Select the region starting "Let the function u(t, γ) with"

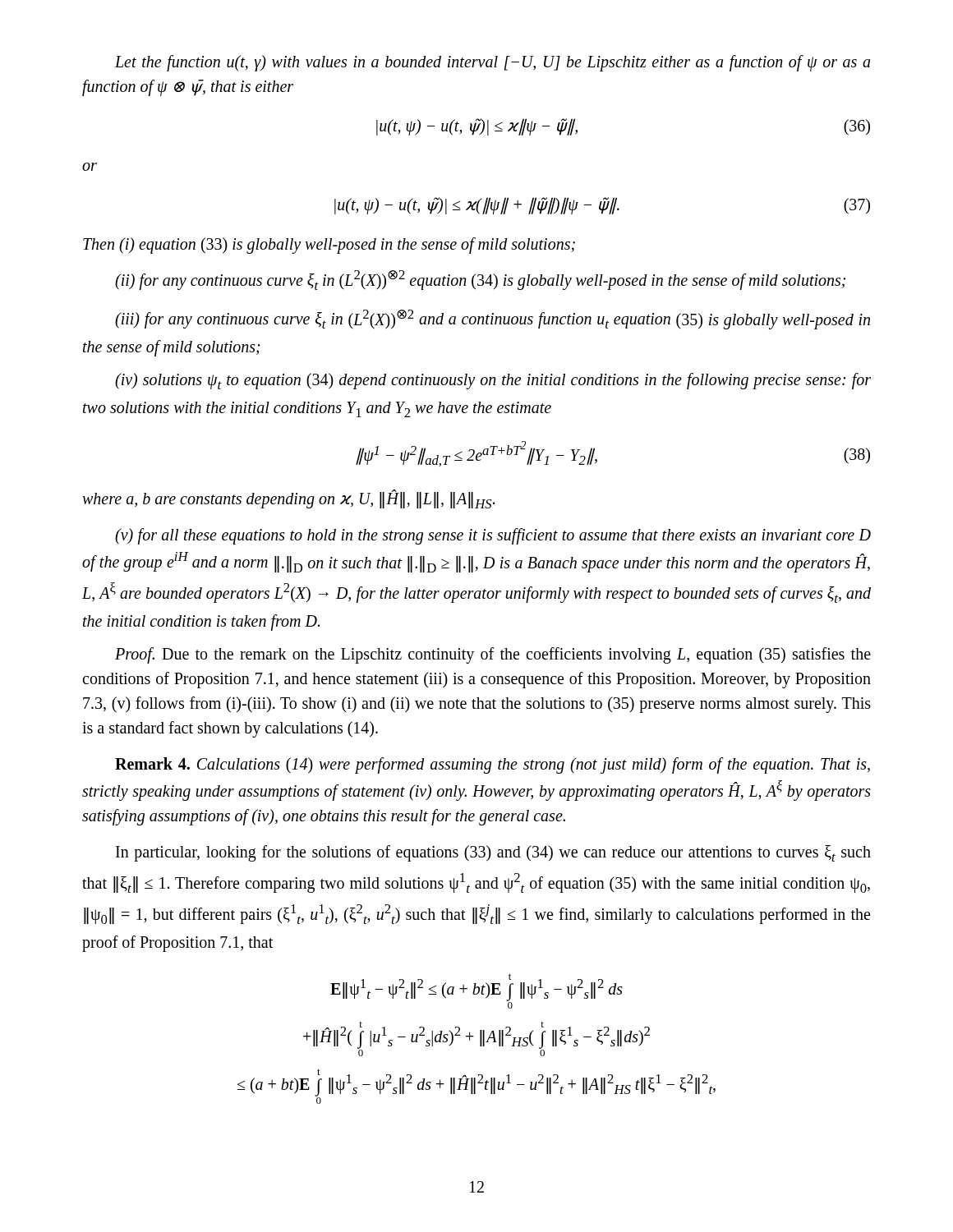click(x=476, y=74)
